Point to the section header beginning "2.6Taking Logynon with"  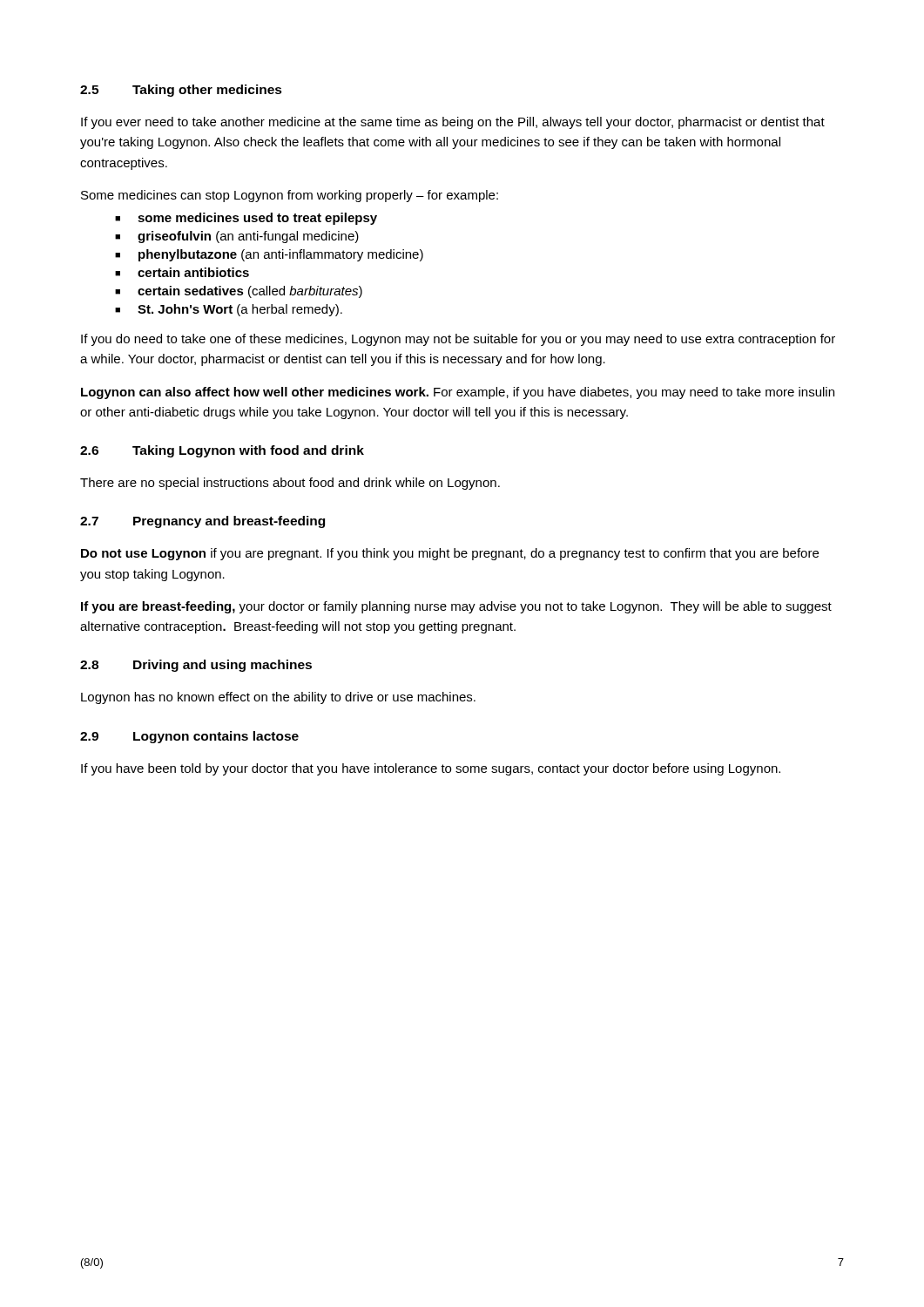tap(222, 451)
